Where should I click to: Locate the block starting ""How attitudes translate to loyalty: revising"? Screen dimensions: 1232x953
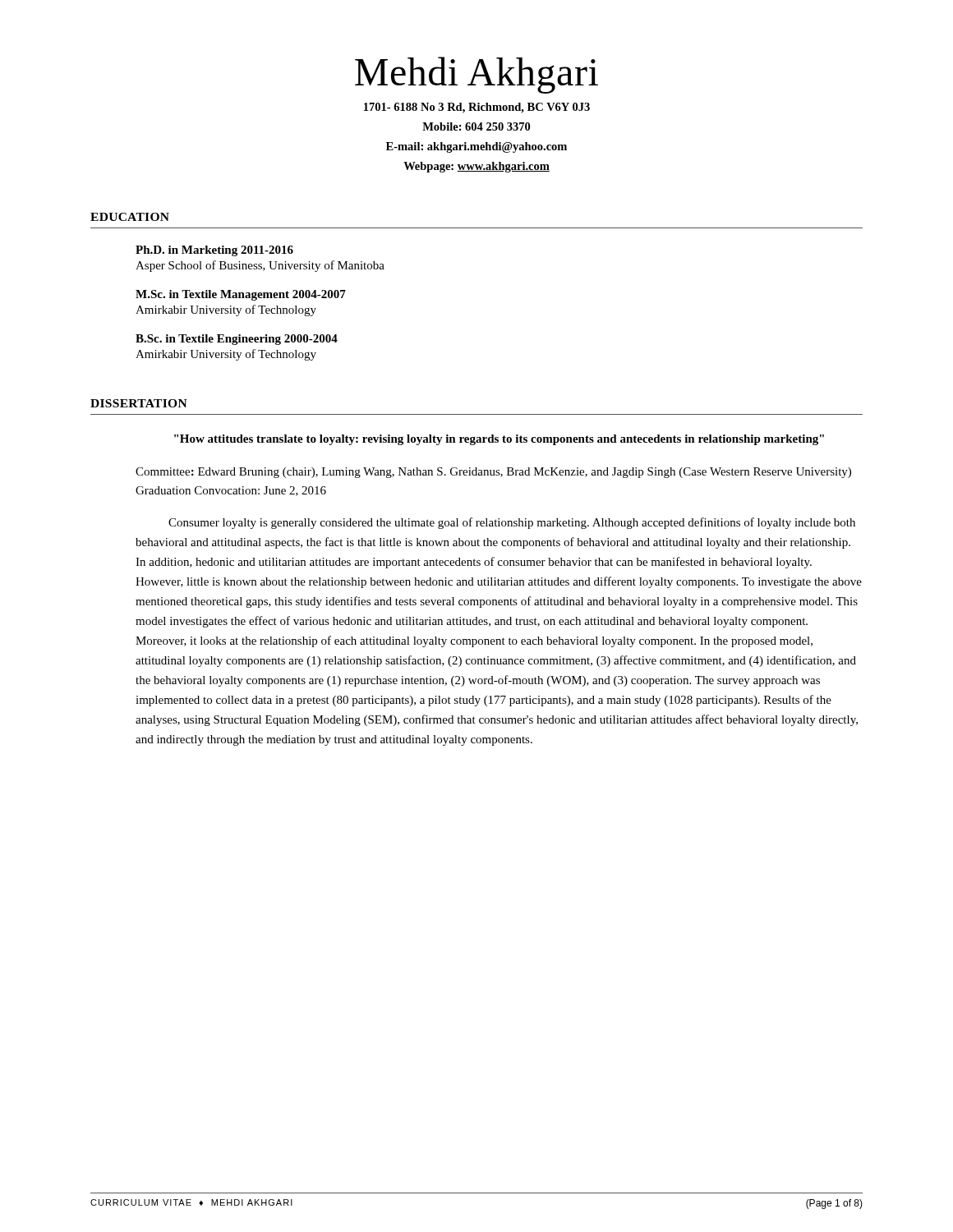[499, 438]
